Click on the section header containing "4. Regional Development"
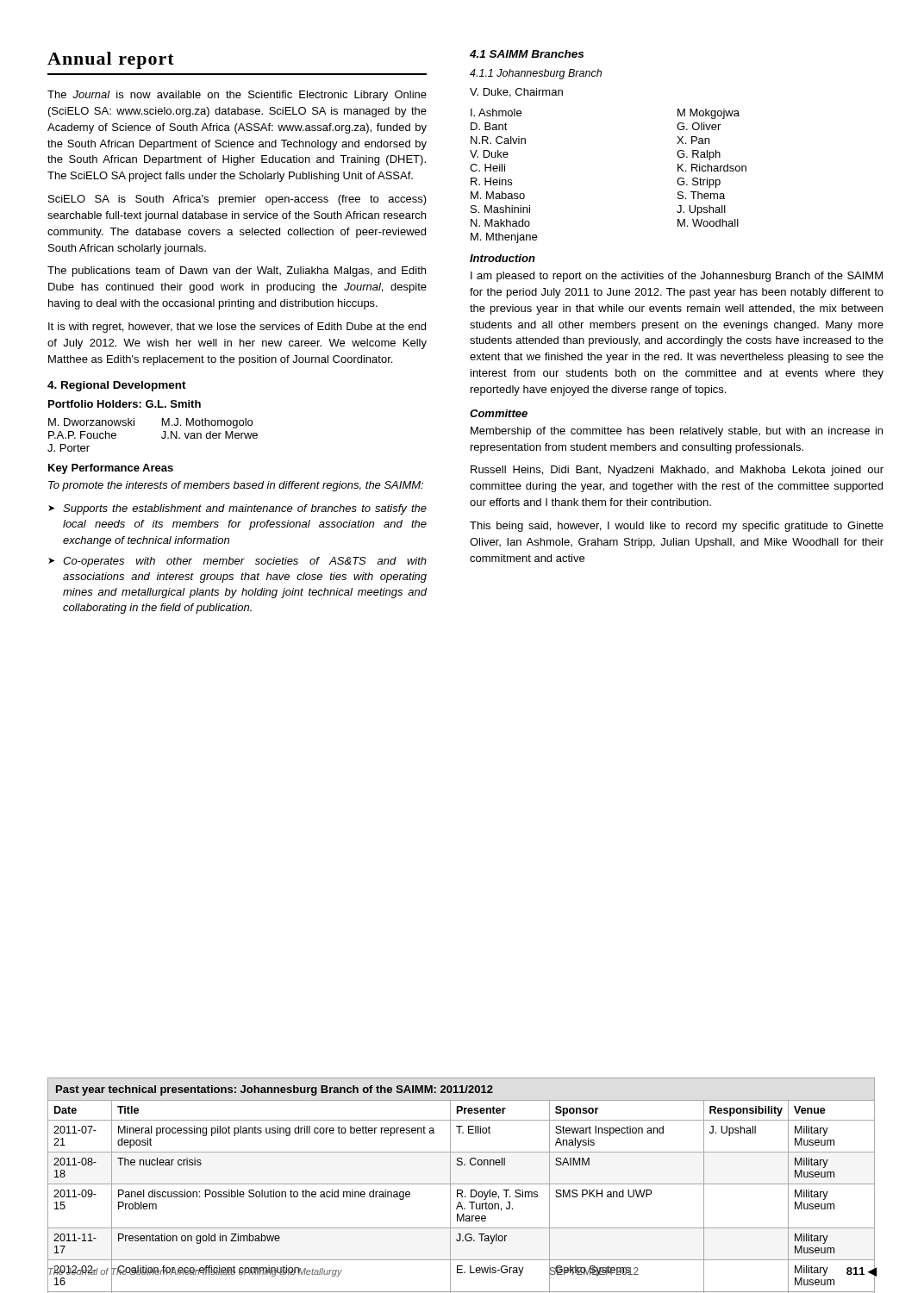The width and height of the screenshot is (924, 1293). tap(117, 384)
